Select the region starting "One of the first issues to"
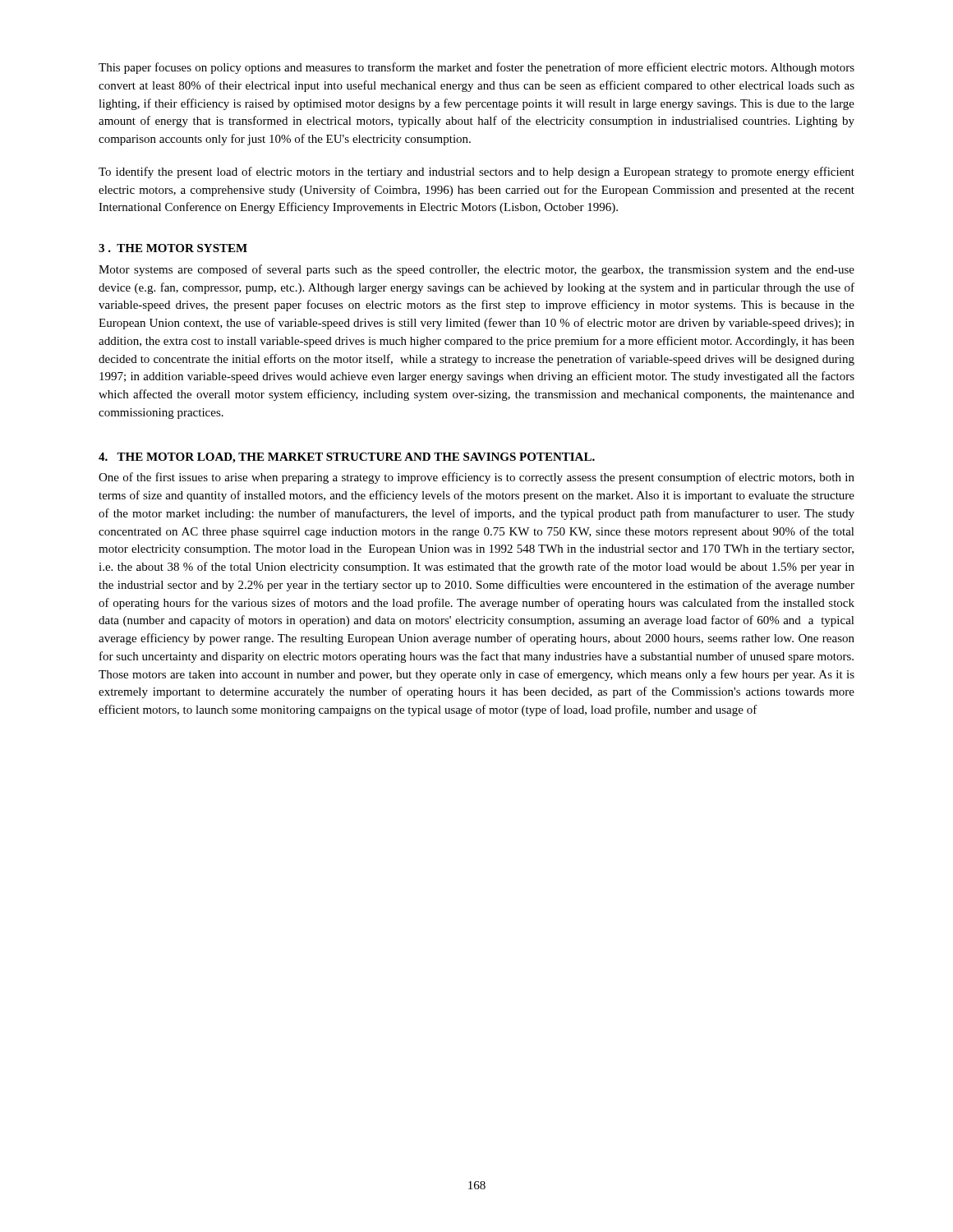Screen dimensions: 1232x953 [476, 594]
